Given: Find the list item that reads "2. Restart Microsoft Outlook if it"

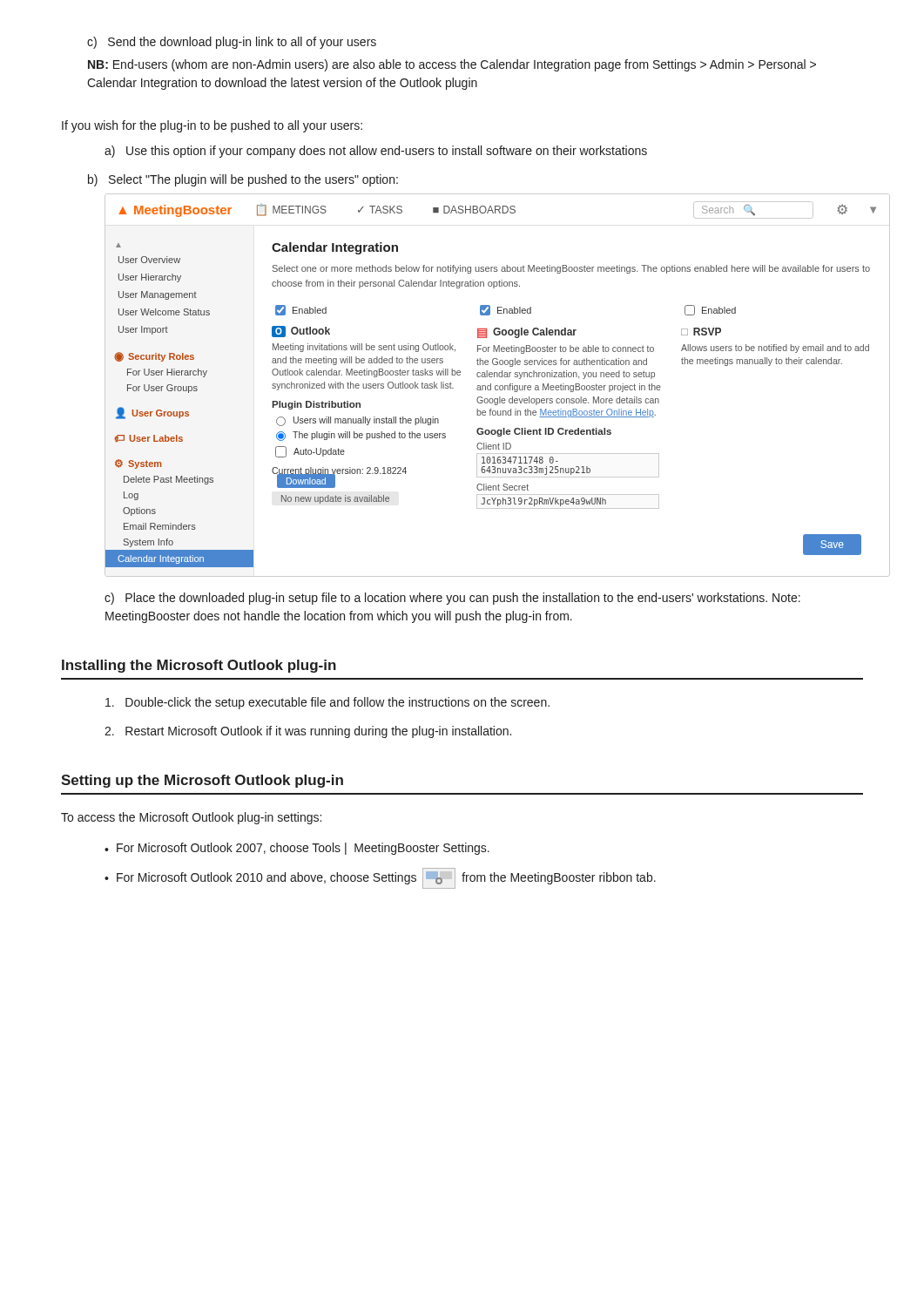Looking at the screenshot, I should (308, 731).
